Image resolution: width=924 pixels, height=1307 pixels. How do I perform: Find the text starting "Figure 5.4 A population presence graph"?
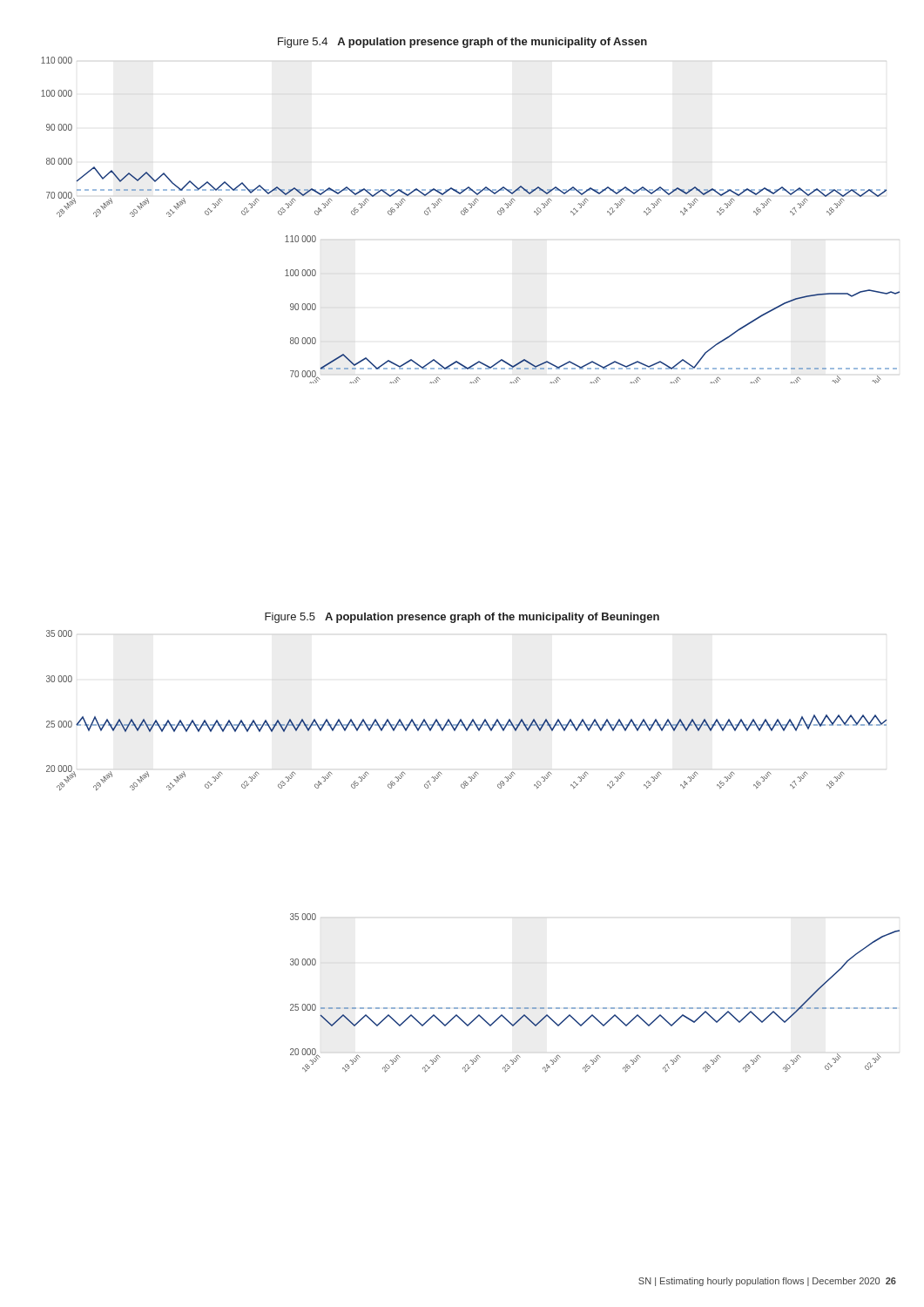[x=462, y=41]
